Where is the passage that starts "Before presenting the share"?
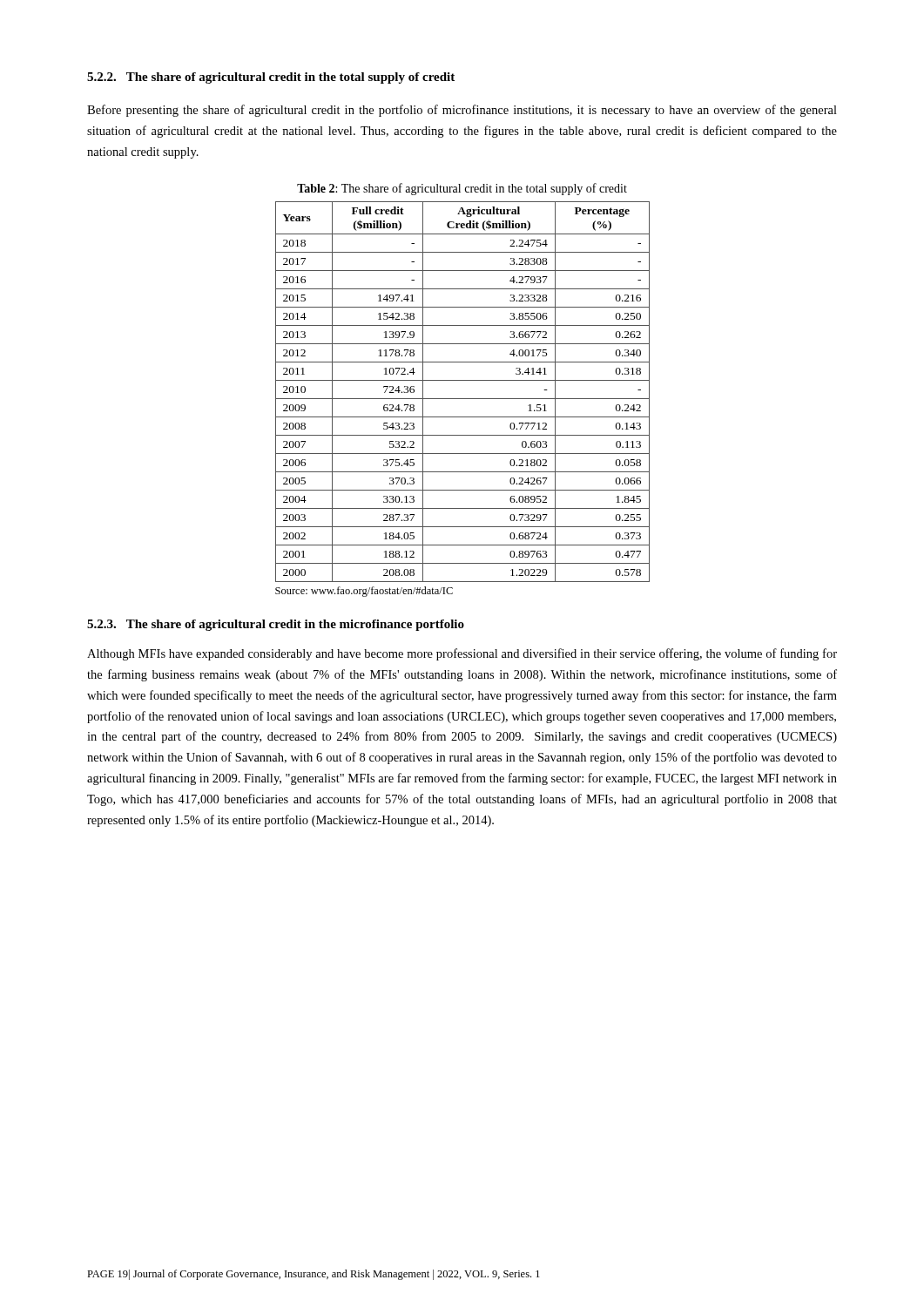The height and width of the screenshot is (1307, 924). (462, 131)
